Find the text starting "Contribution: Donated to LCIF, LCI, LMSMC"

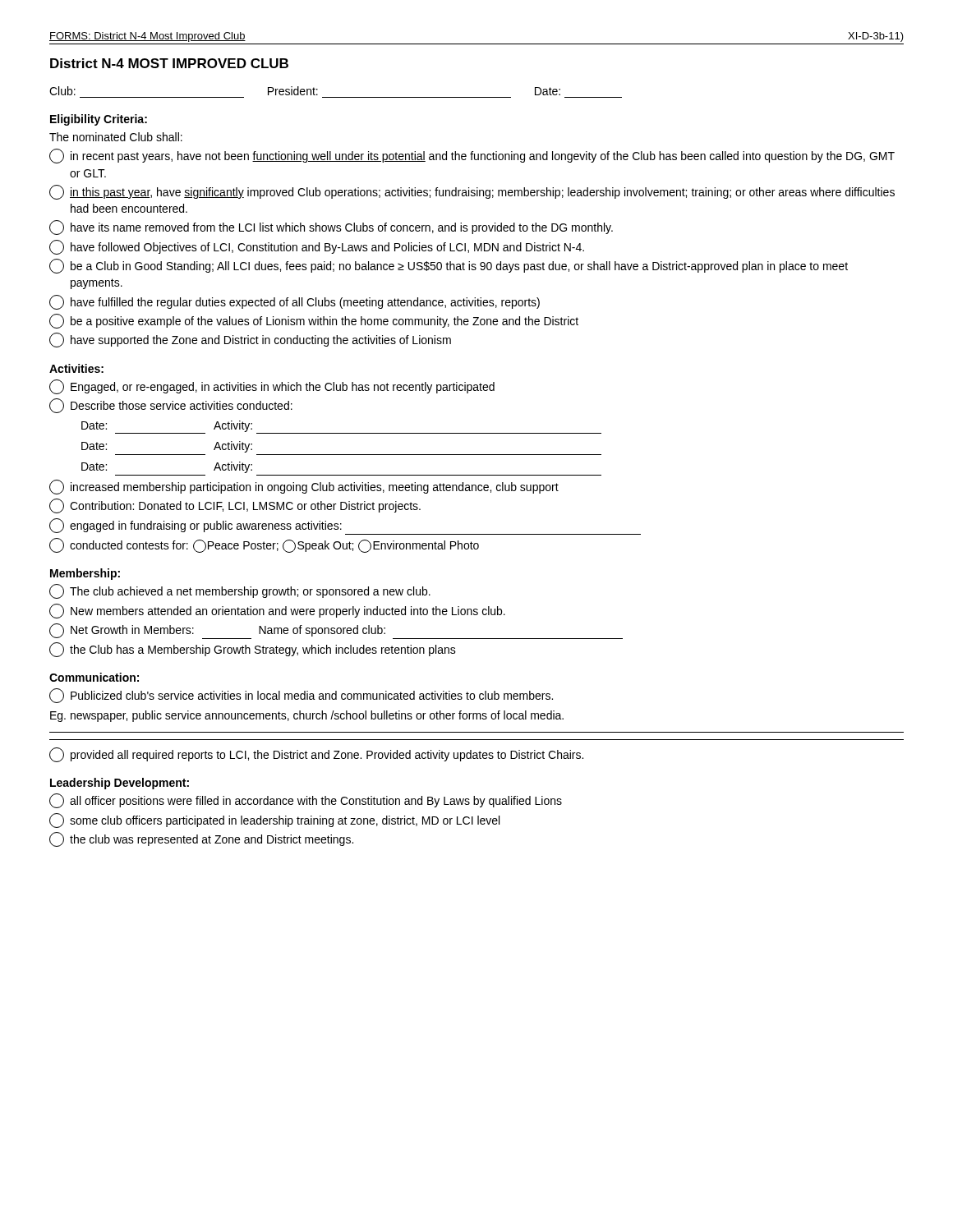235,506
